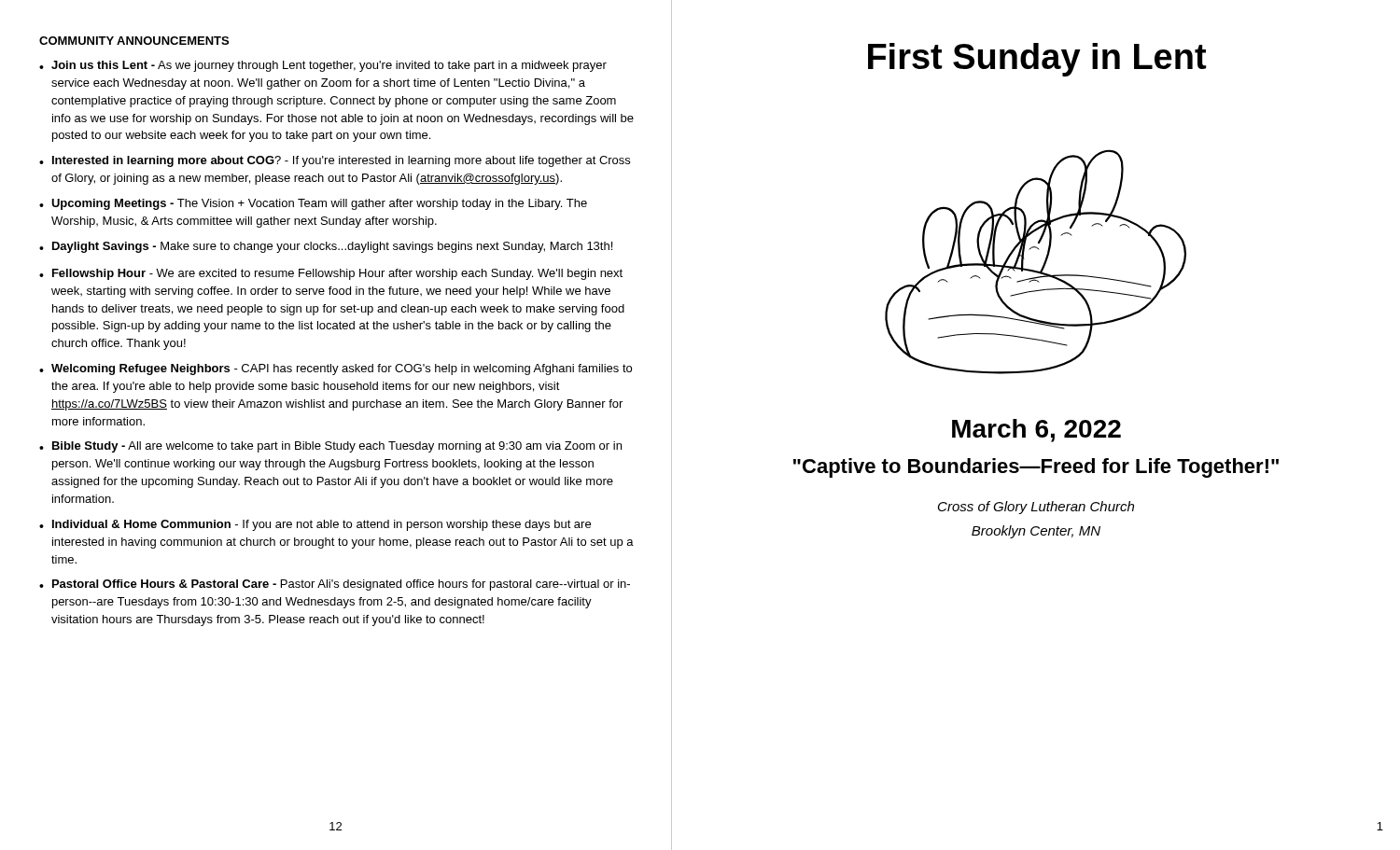Click the illustration
The height and width of the screenshot is (850, 1400).
(x=1036, y=244)
